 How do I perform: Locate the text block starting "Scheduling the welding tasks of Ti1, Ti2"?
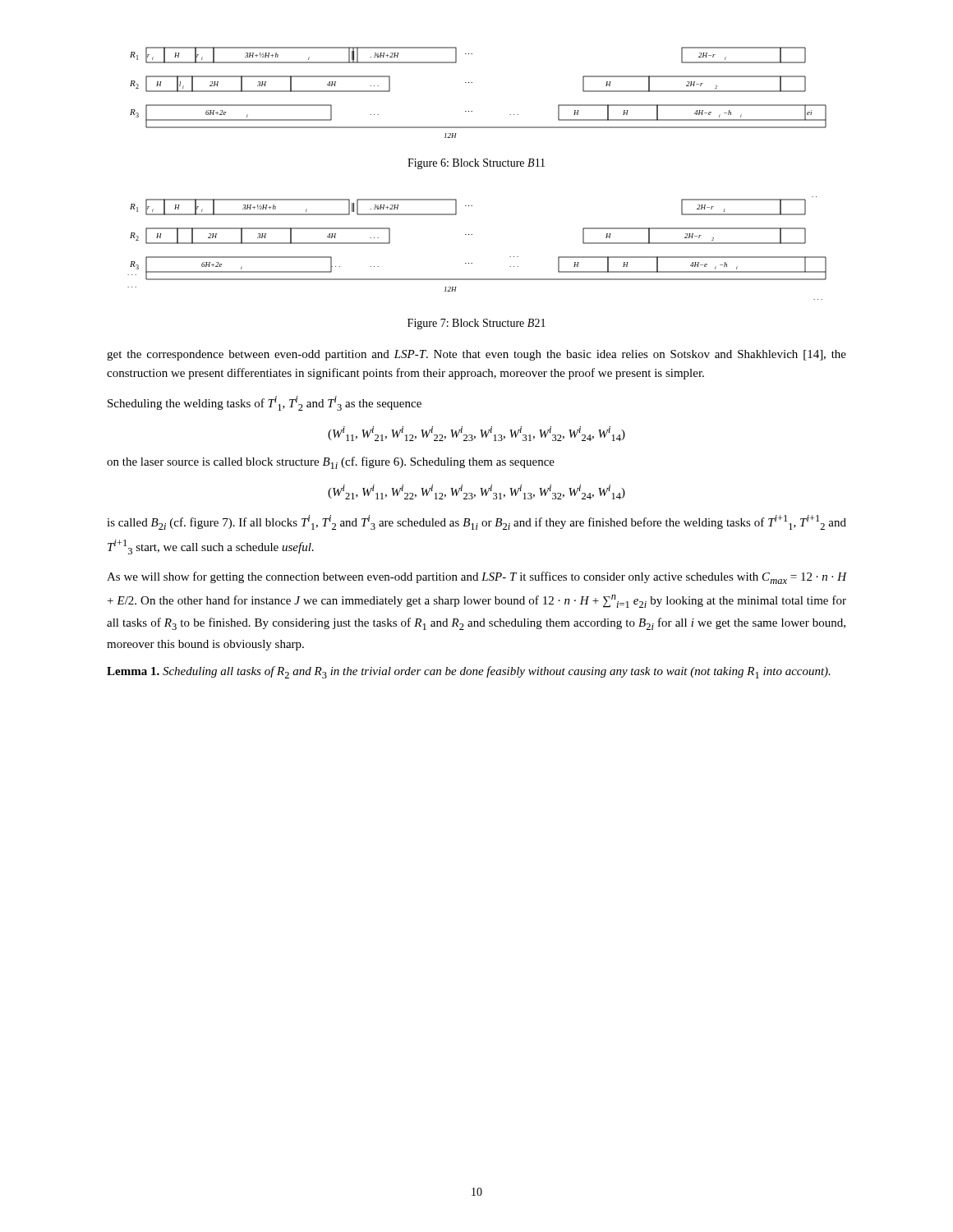(264, 403)
